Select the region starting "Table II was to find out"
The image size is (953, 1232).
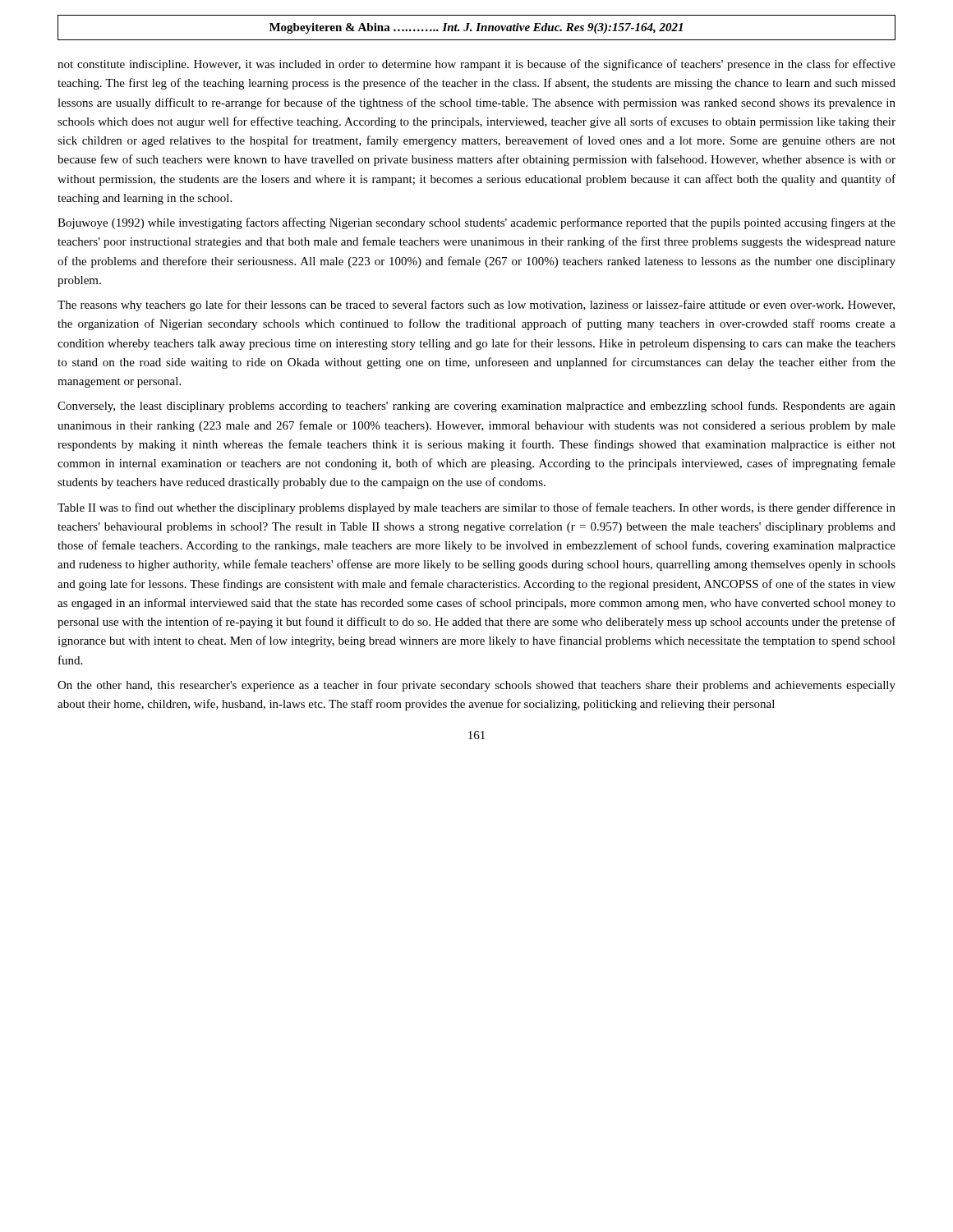click(x=476, y=584)
